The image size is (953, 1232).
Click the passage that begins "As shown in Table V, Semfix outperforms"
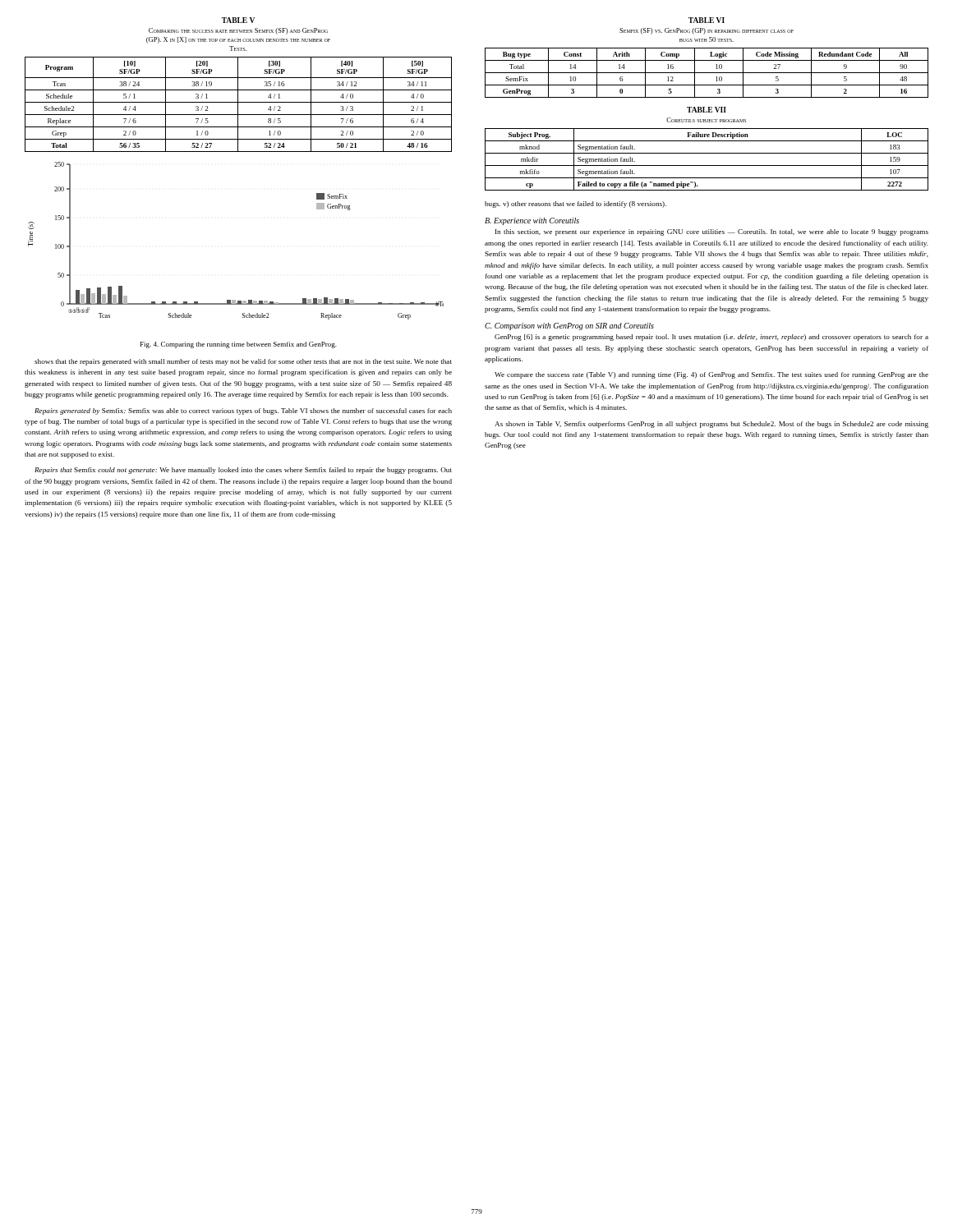coord(707,434)
